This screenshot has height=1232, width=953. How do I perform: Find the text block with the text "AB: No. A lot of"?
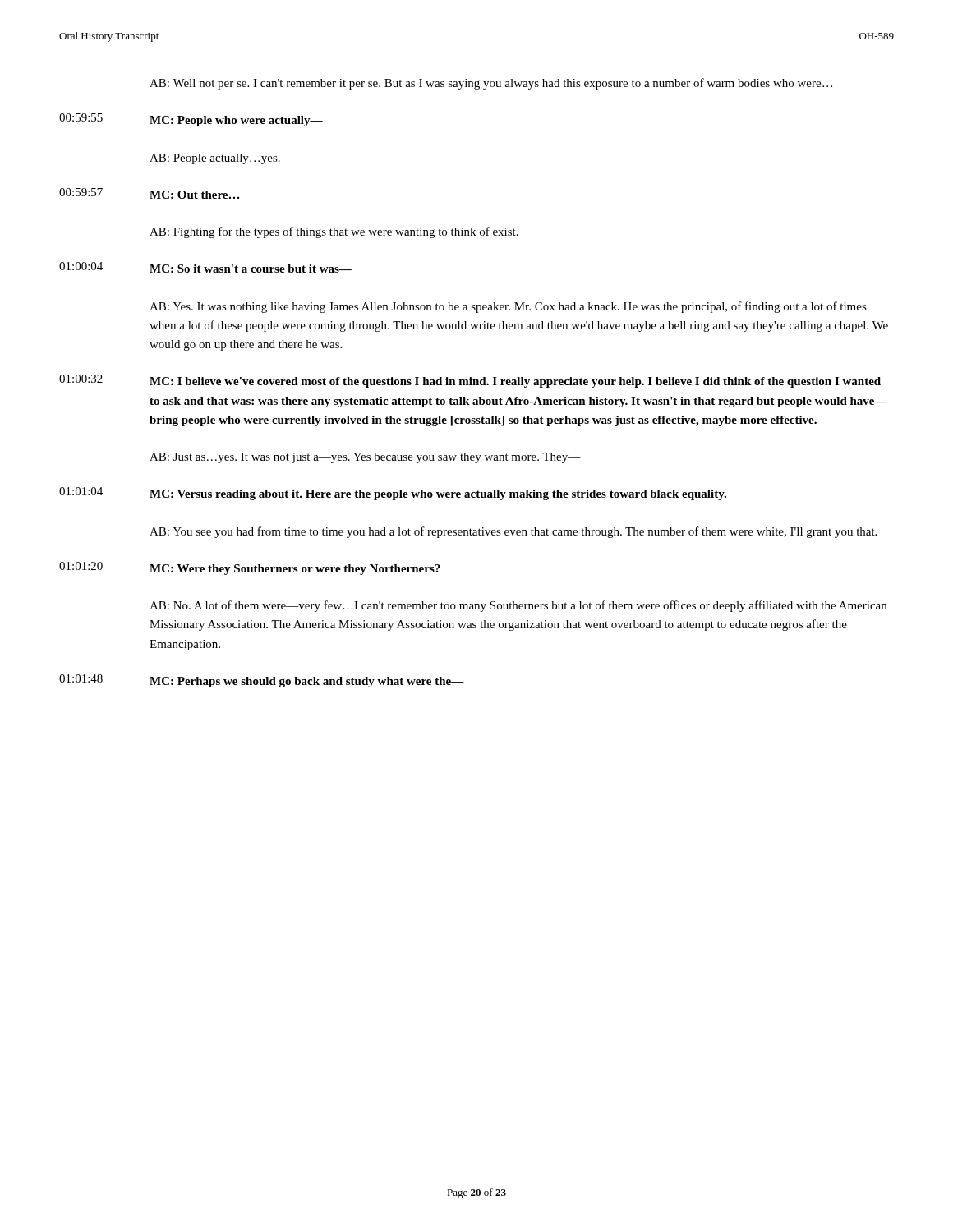(476, 625)
